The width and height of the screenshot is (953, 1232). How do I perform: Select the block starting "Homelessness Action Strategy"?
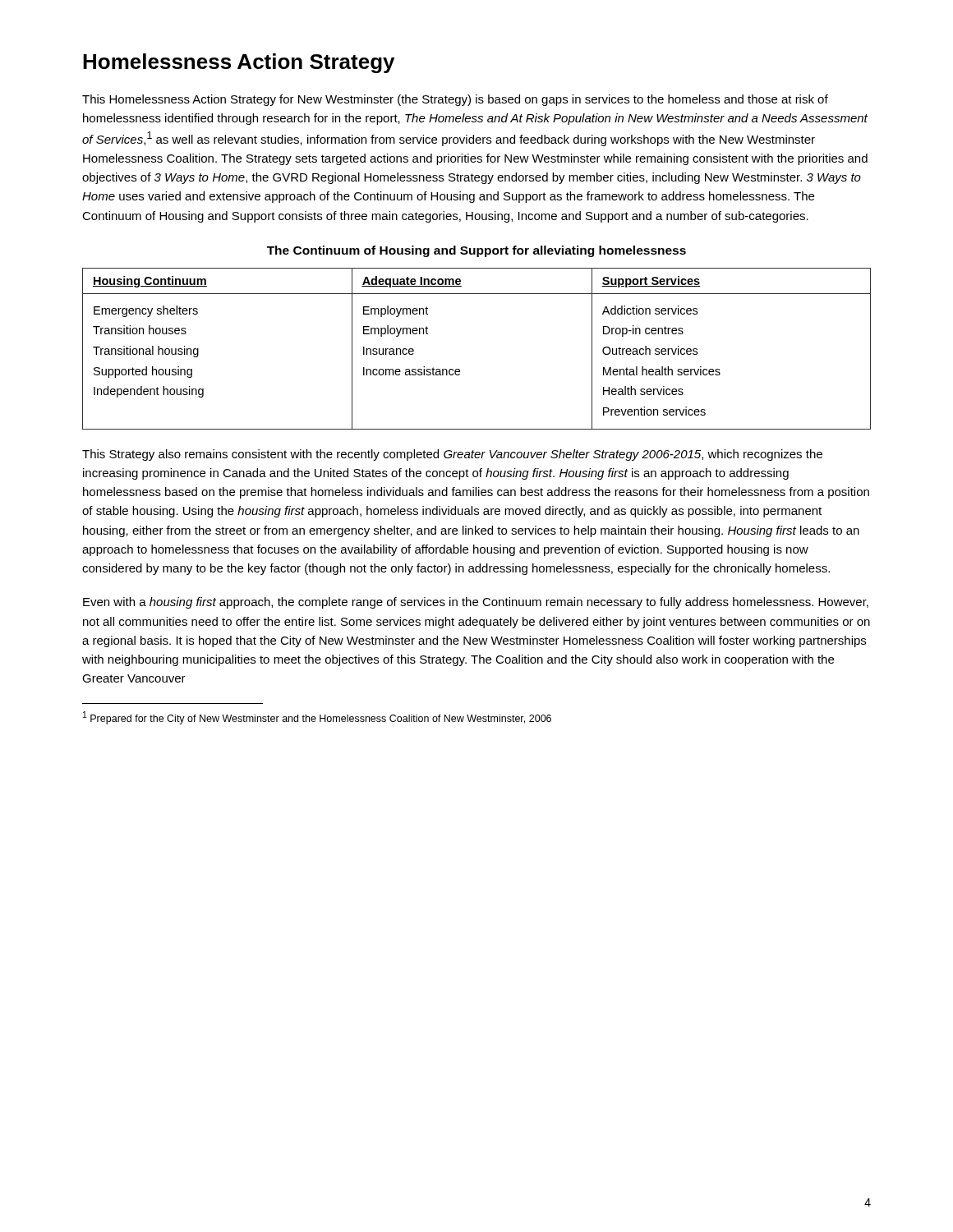click(238, 62)
